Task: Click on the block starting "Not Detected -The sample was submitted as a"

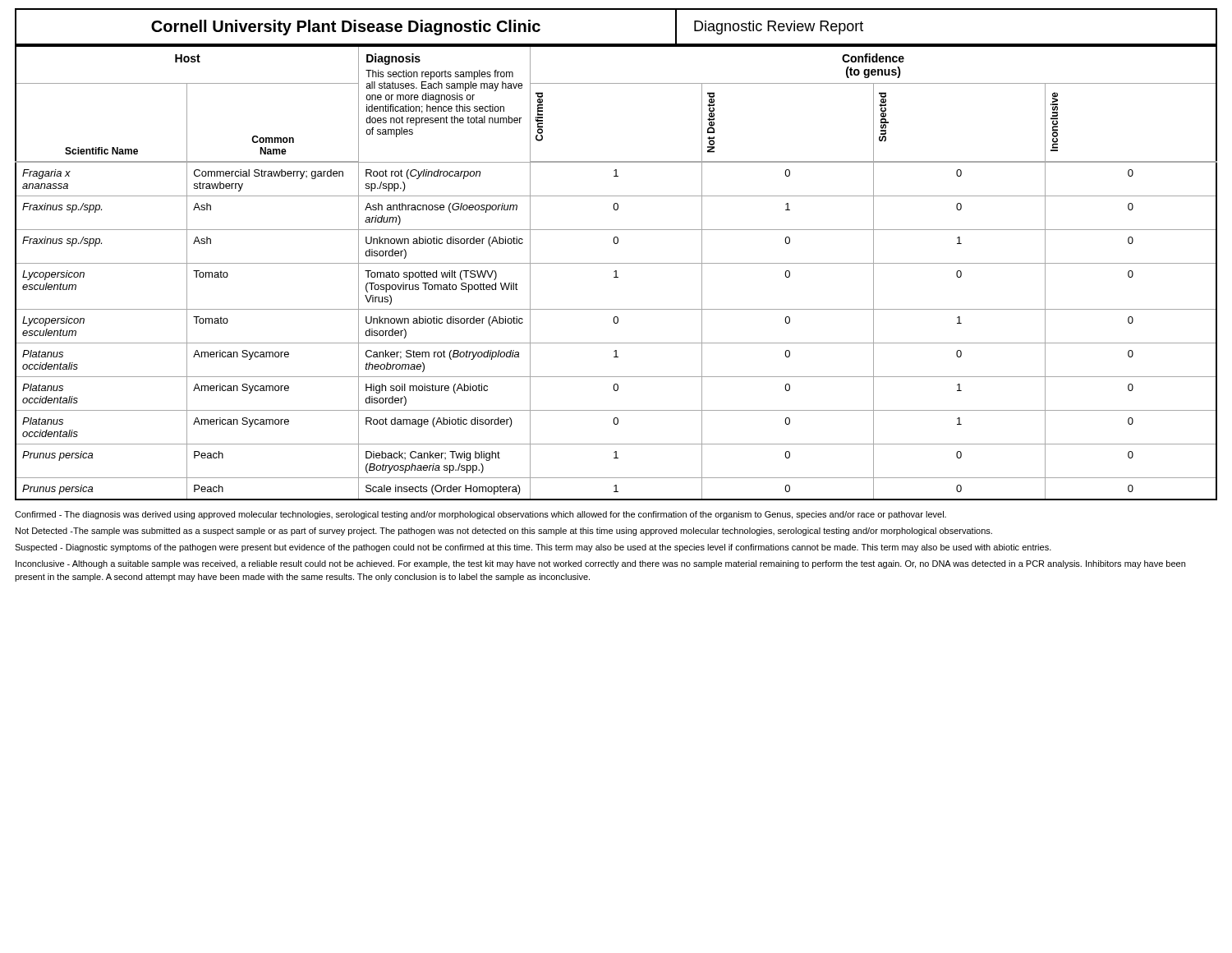Action: tap(504, 531)
